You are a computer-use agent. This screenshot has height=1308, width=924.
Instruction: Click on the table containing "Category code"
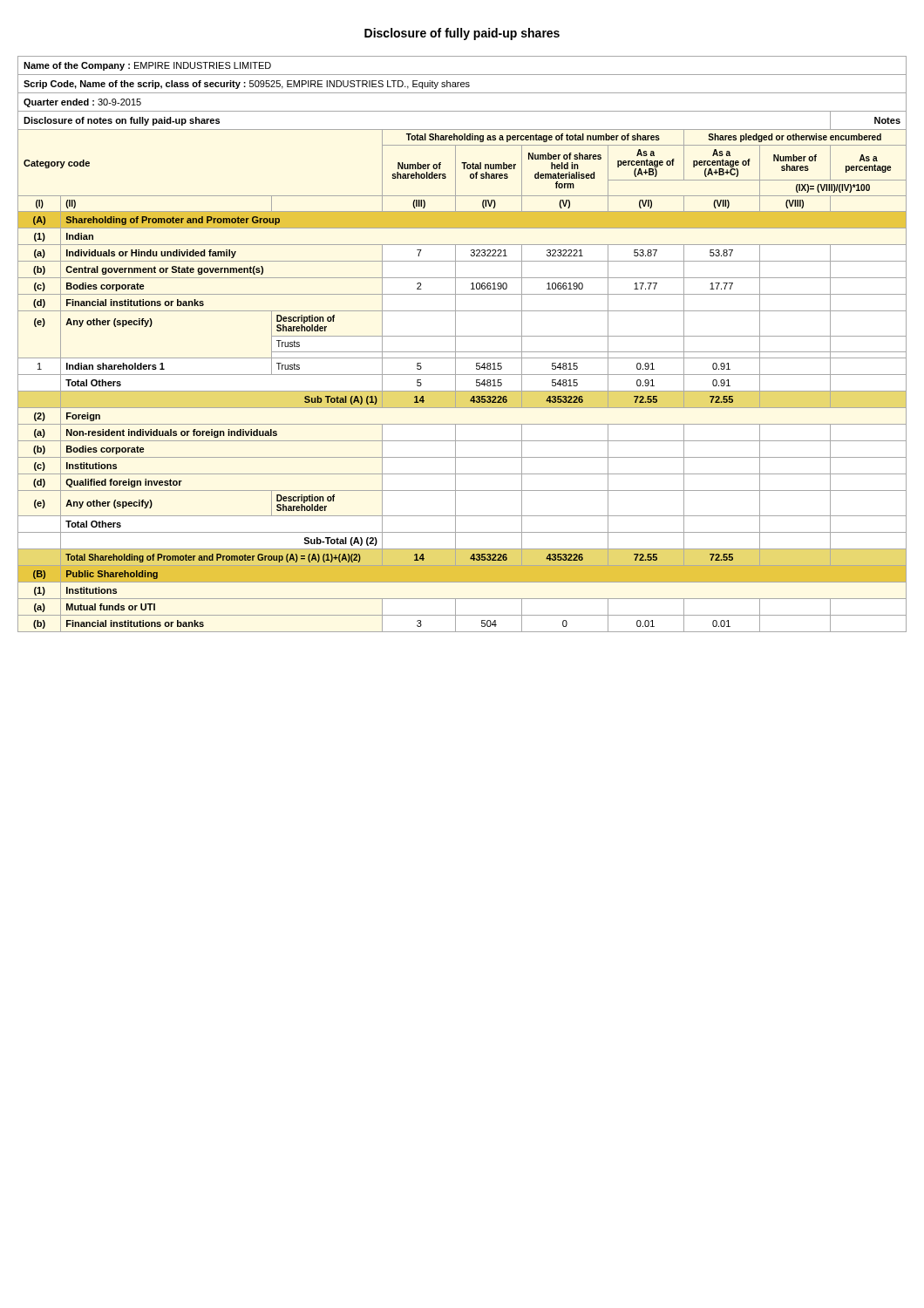point(462,344)
